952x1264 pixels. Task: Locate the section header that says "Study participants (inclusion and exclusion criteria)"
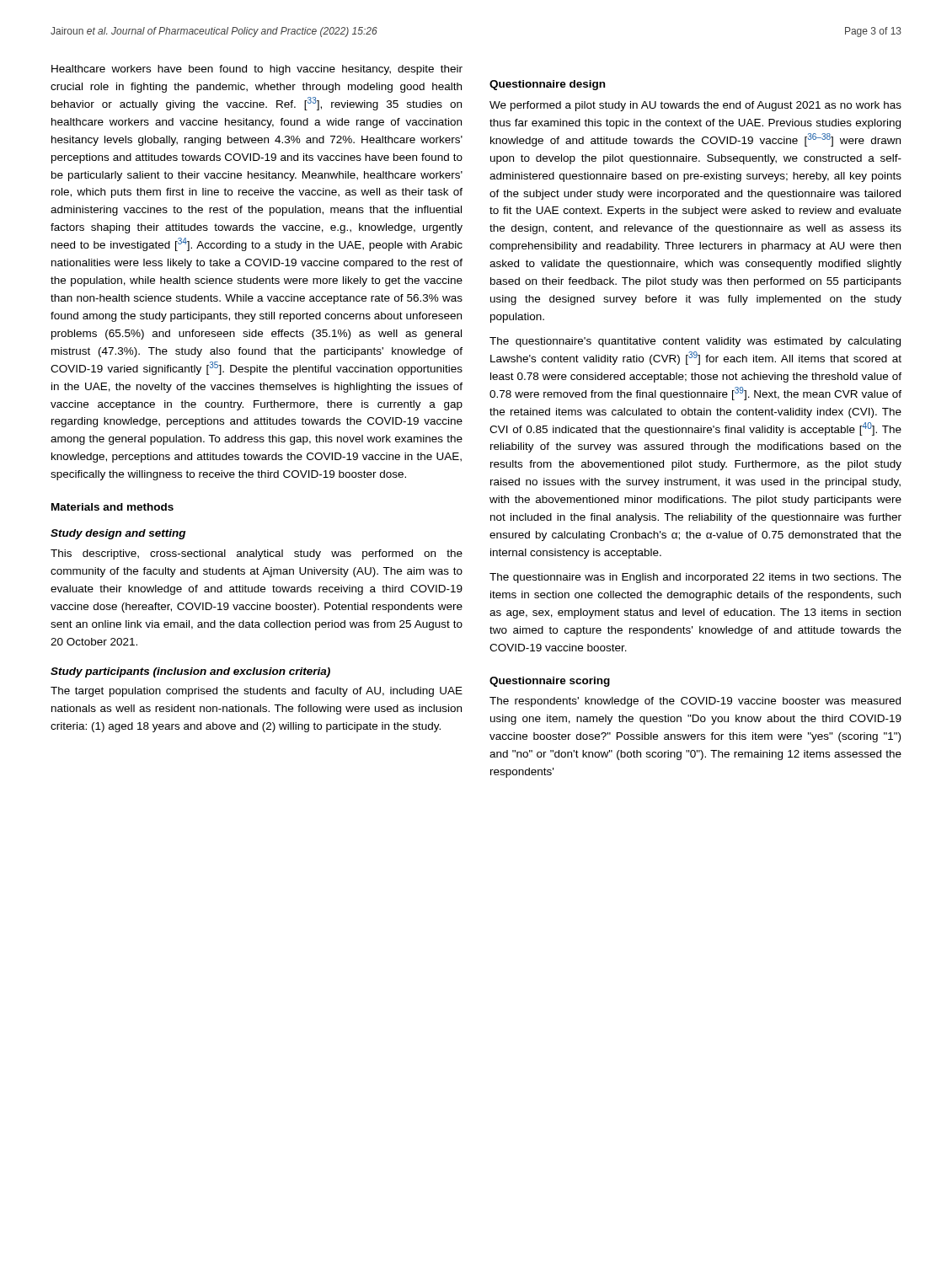pyautogui.click(x=191, y=671)
